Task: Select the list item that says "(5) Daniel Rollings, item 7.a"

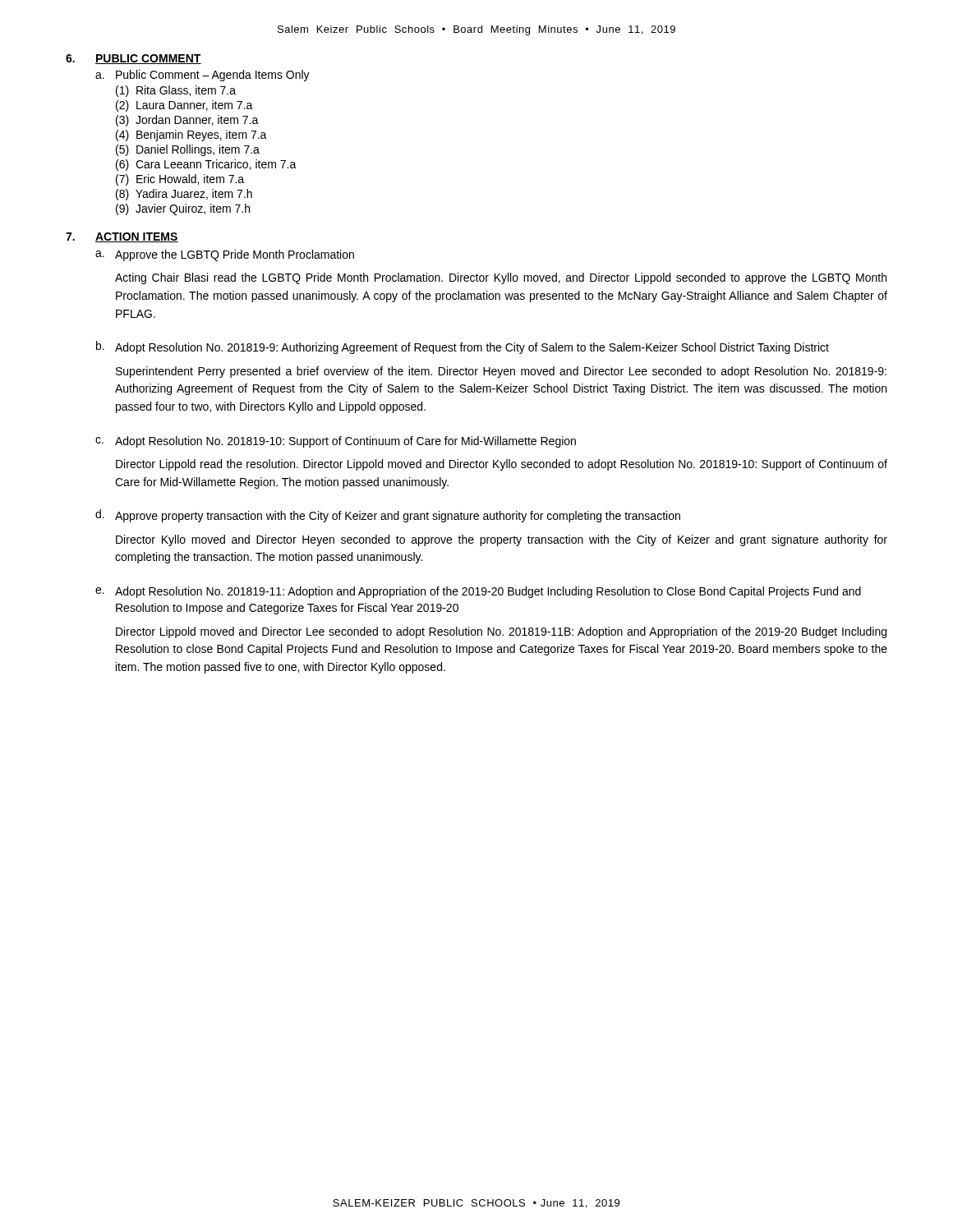Action: 187,150
